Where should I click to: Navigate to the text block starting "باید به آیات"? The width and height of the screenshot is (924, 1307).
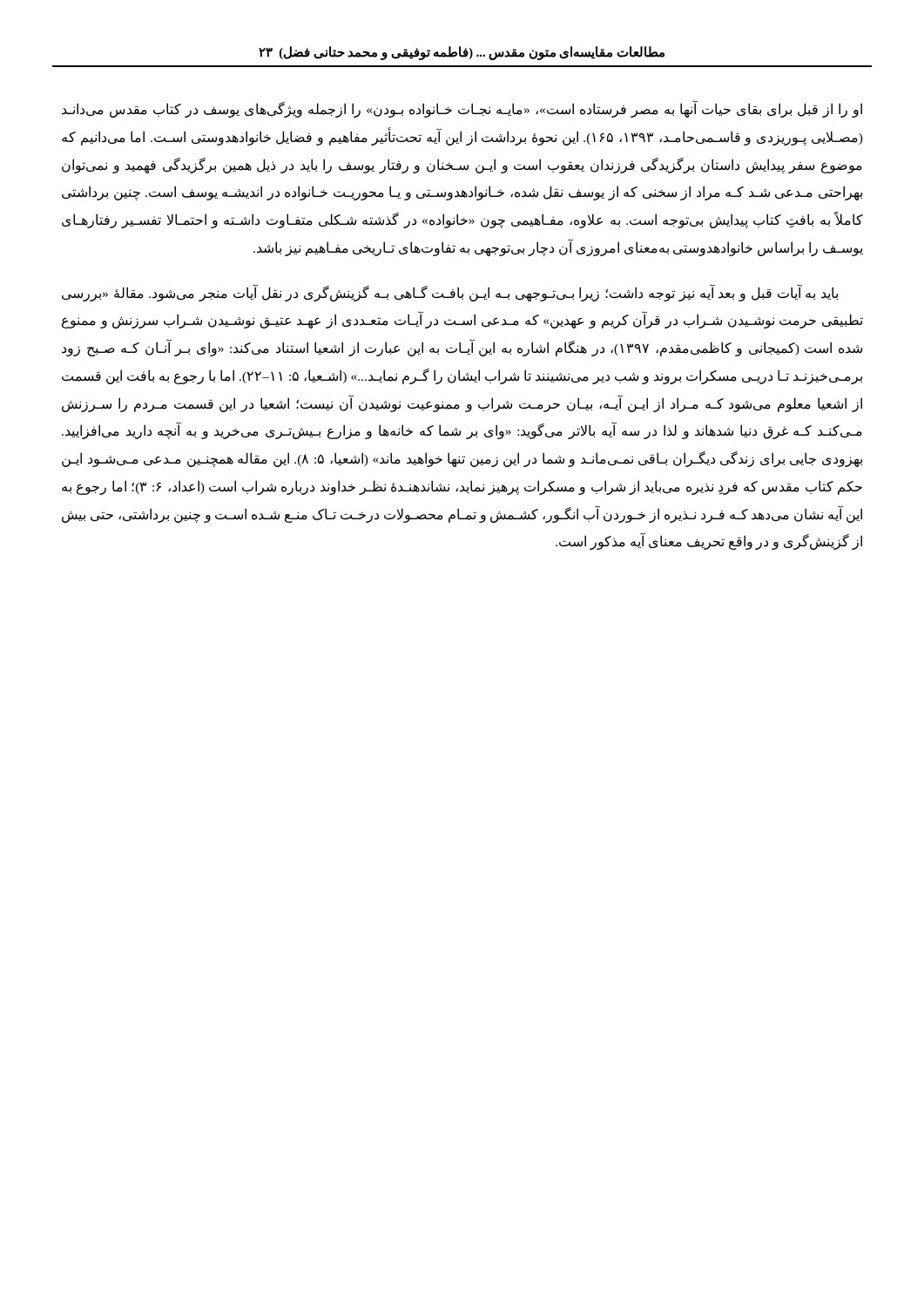coord(462,417)
